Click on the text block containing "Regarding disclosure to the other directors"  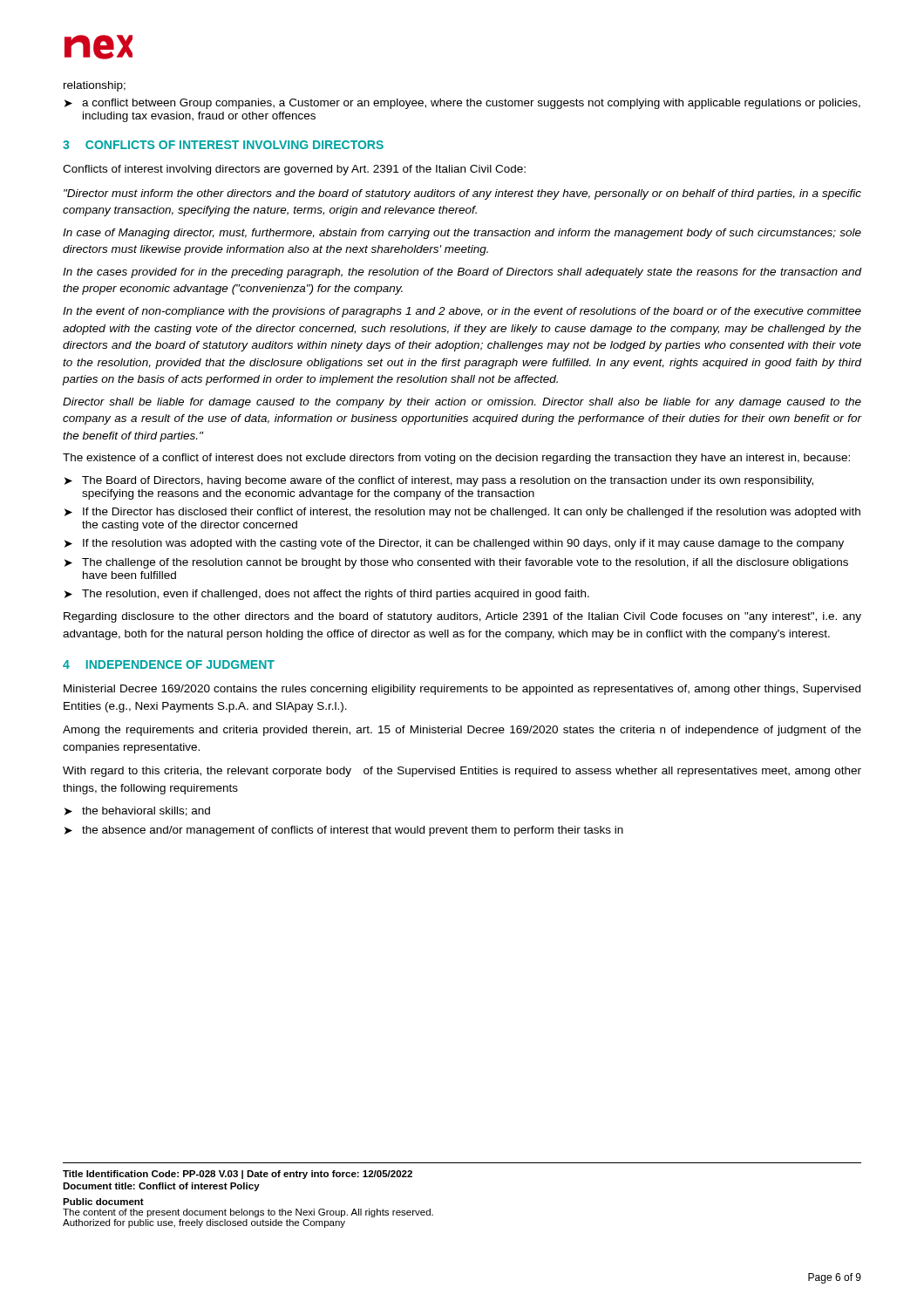tap(462, 625)
